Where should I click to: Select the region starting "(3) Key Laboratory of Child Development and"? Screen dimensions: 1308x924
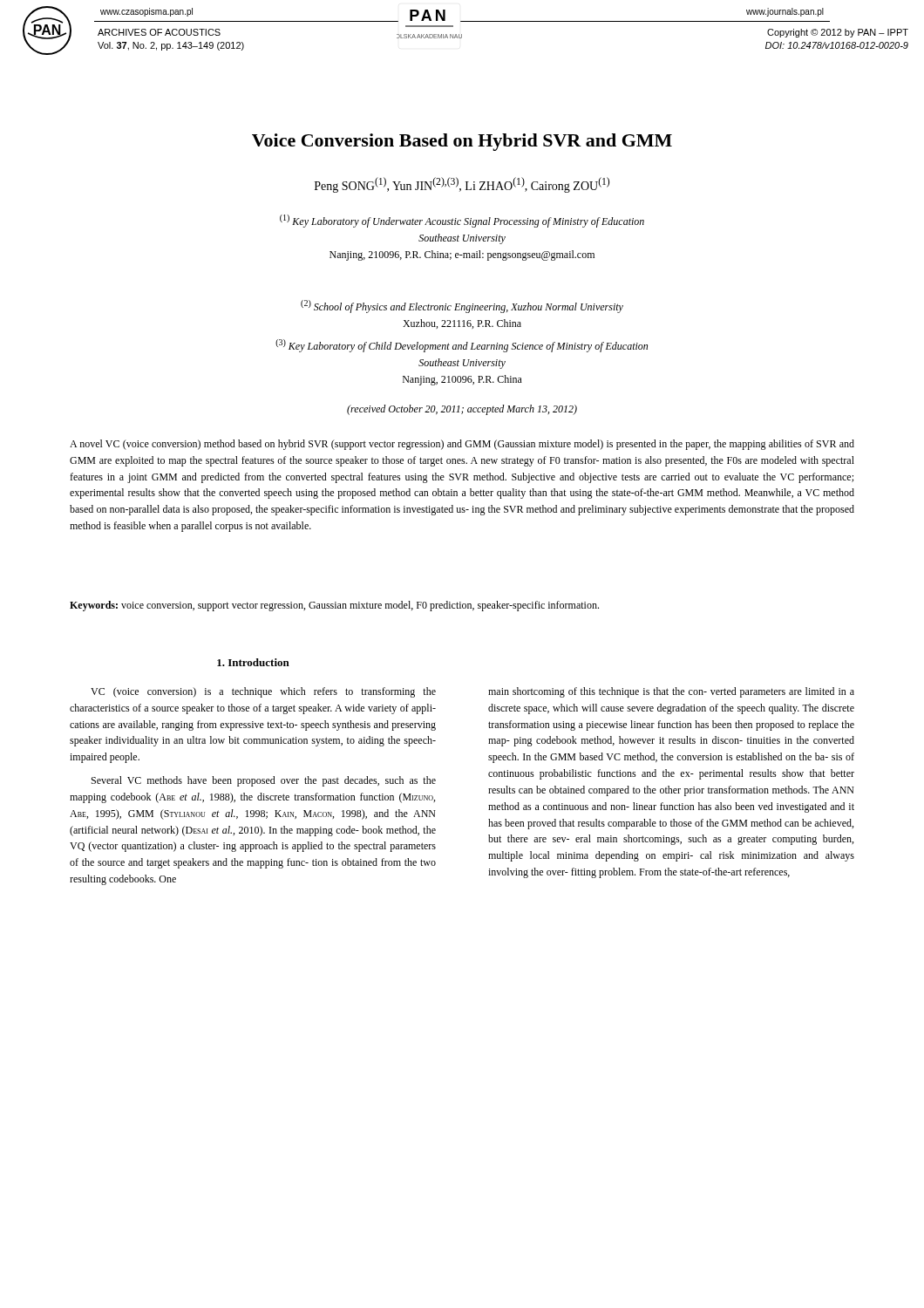[x=462, y=362]
